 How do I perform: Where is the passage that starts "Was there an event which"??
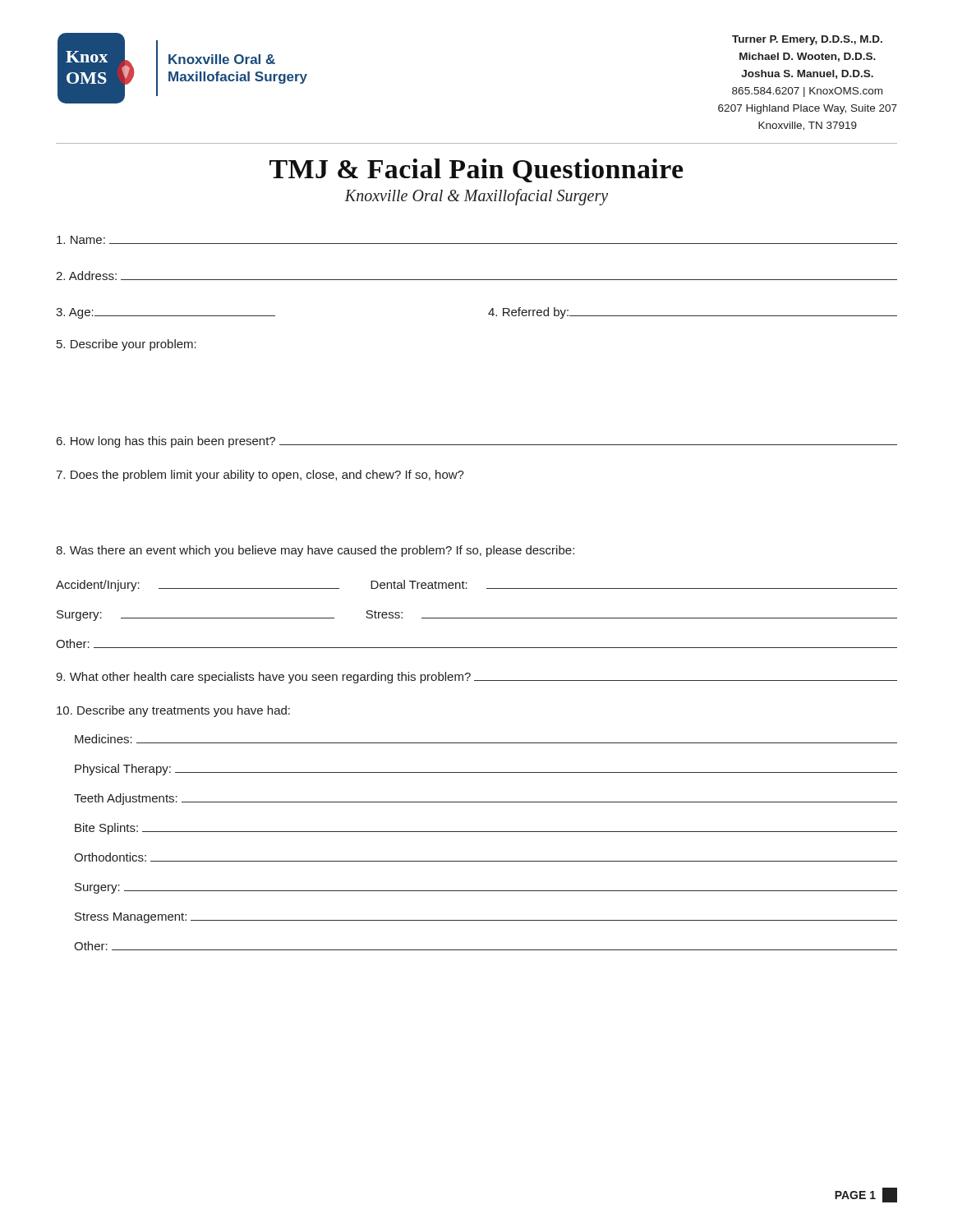click(315, 551)
